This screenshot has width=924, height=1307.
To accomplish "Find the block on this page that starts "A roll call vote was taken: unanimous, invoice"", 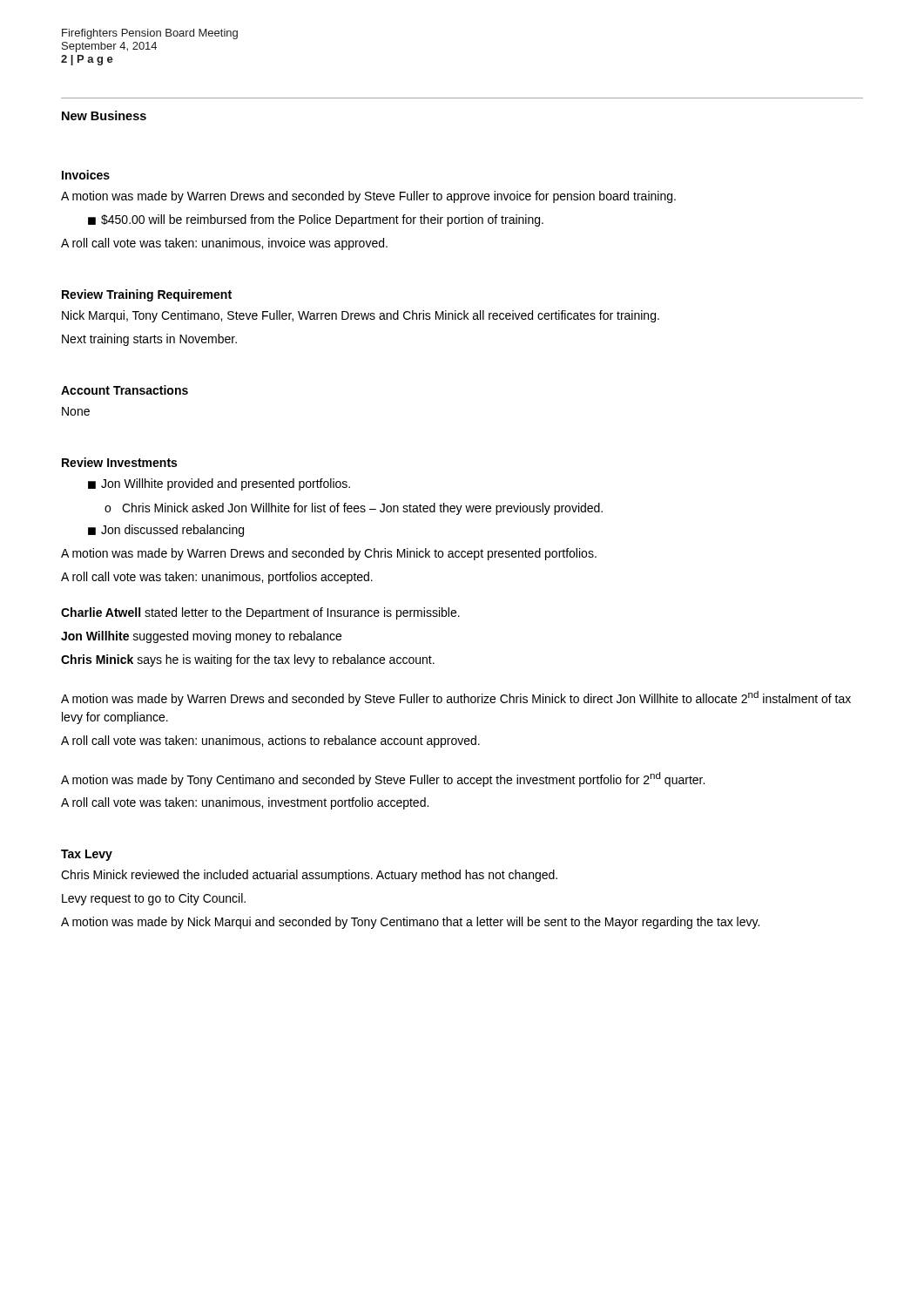I will click(225, 243).
